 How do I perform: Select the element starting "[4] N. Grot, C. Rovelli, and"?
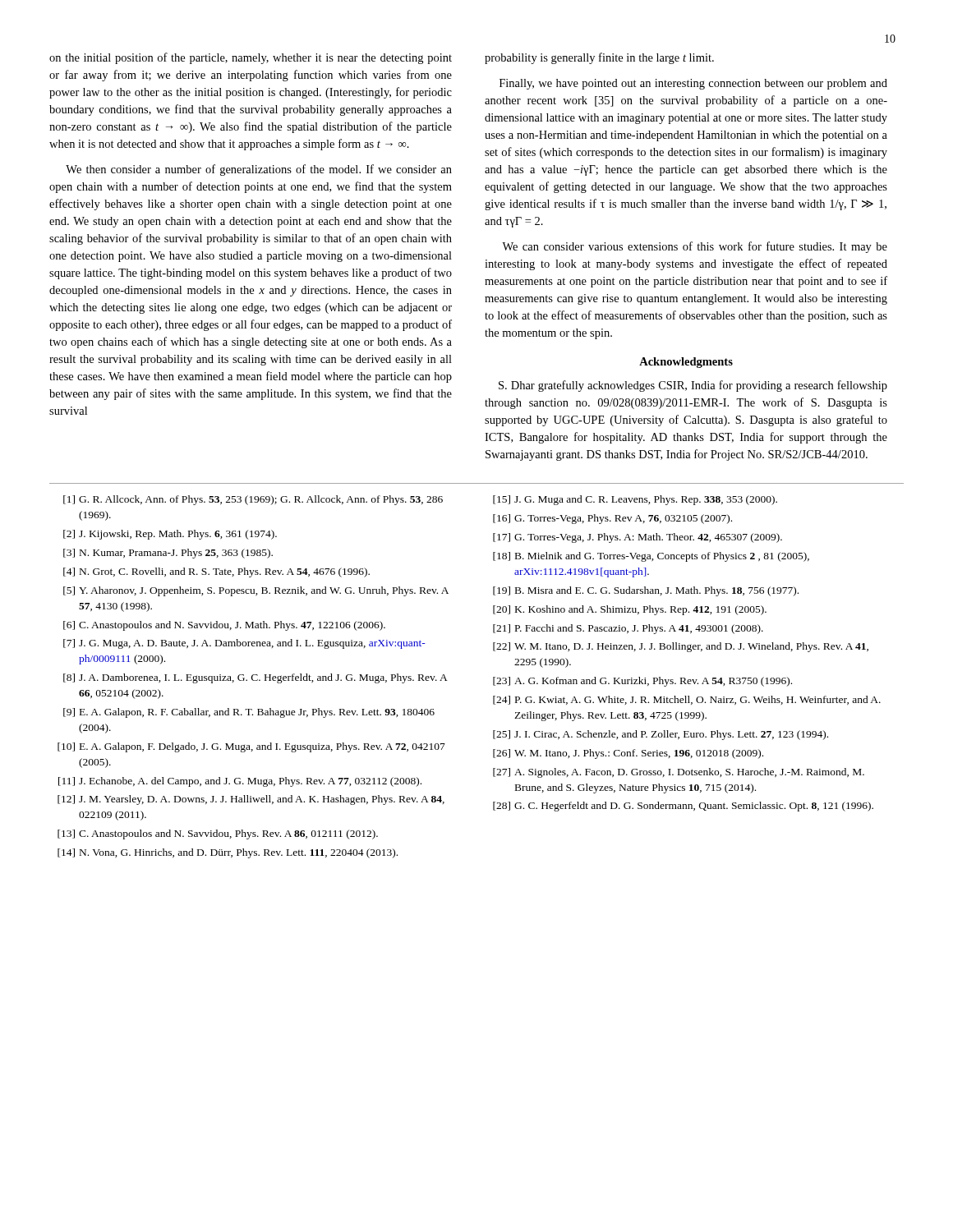point(251,572)
